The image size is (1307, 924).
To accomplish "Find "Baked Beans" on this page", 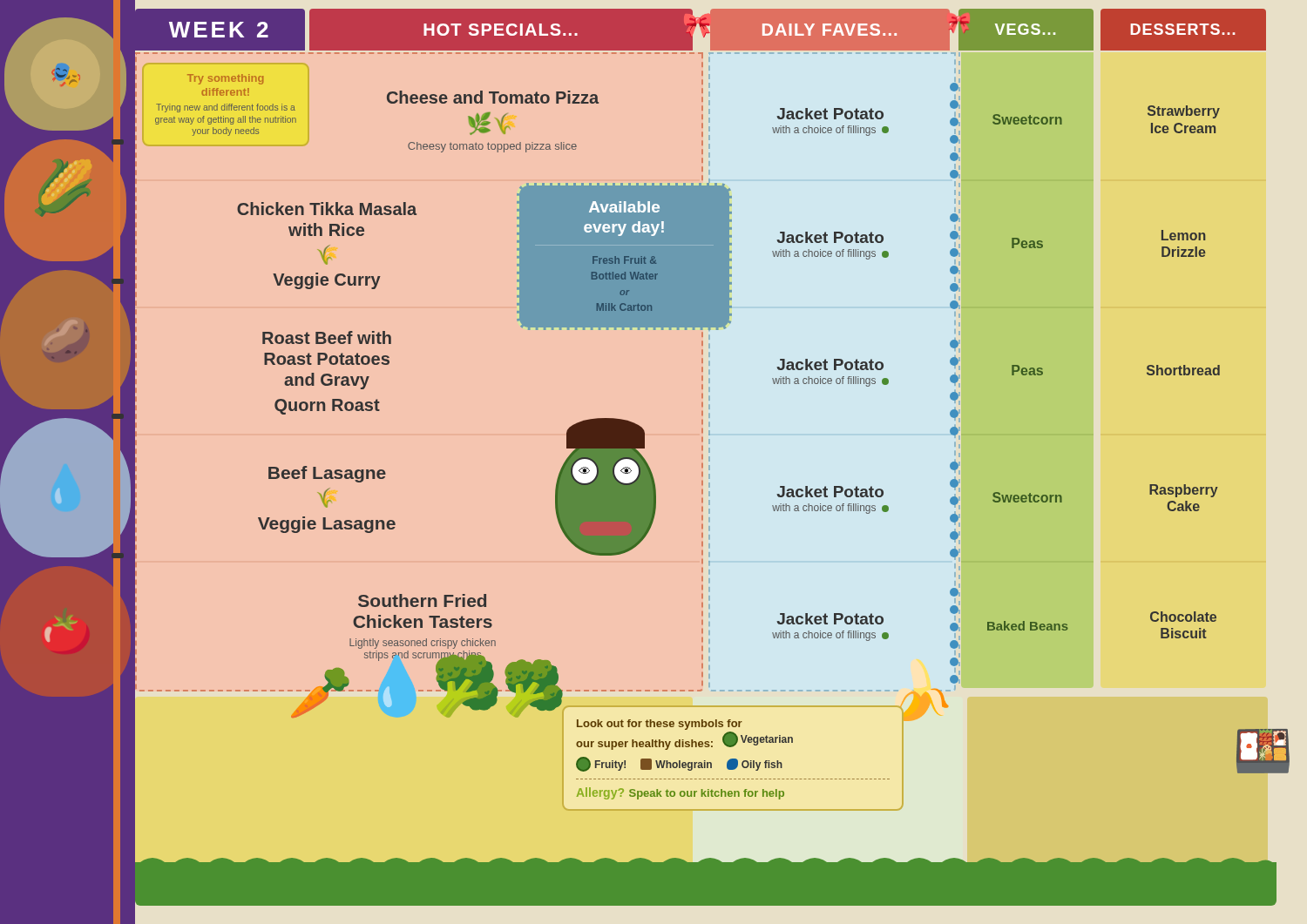I will coord(1027,625).
